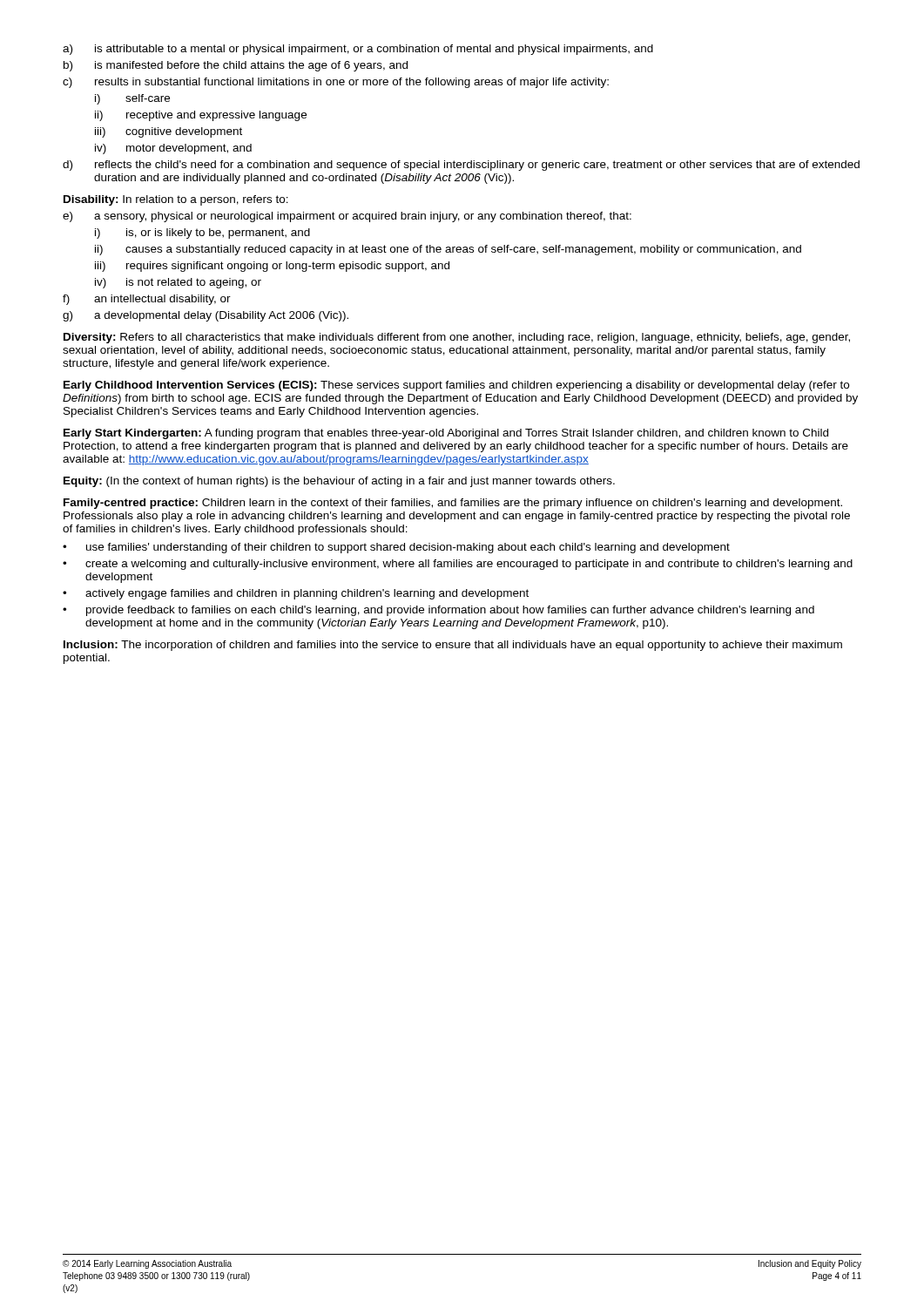Image resolution: width=924 pixels, height=1307 pixels.
Task: Point to the text block starting "Family-centred practice: Children learn in"
Action: (x=457, y=515)
